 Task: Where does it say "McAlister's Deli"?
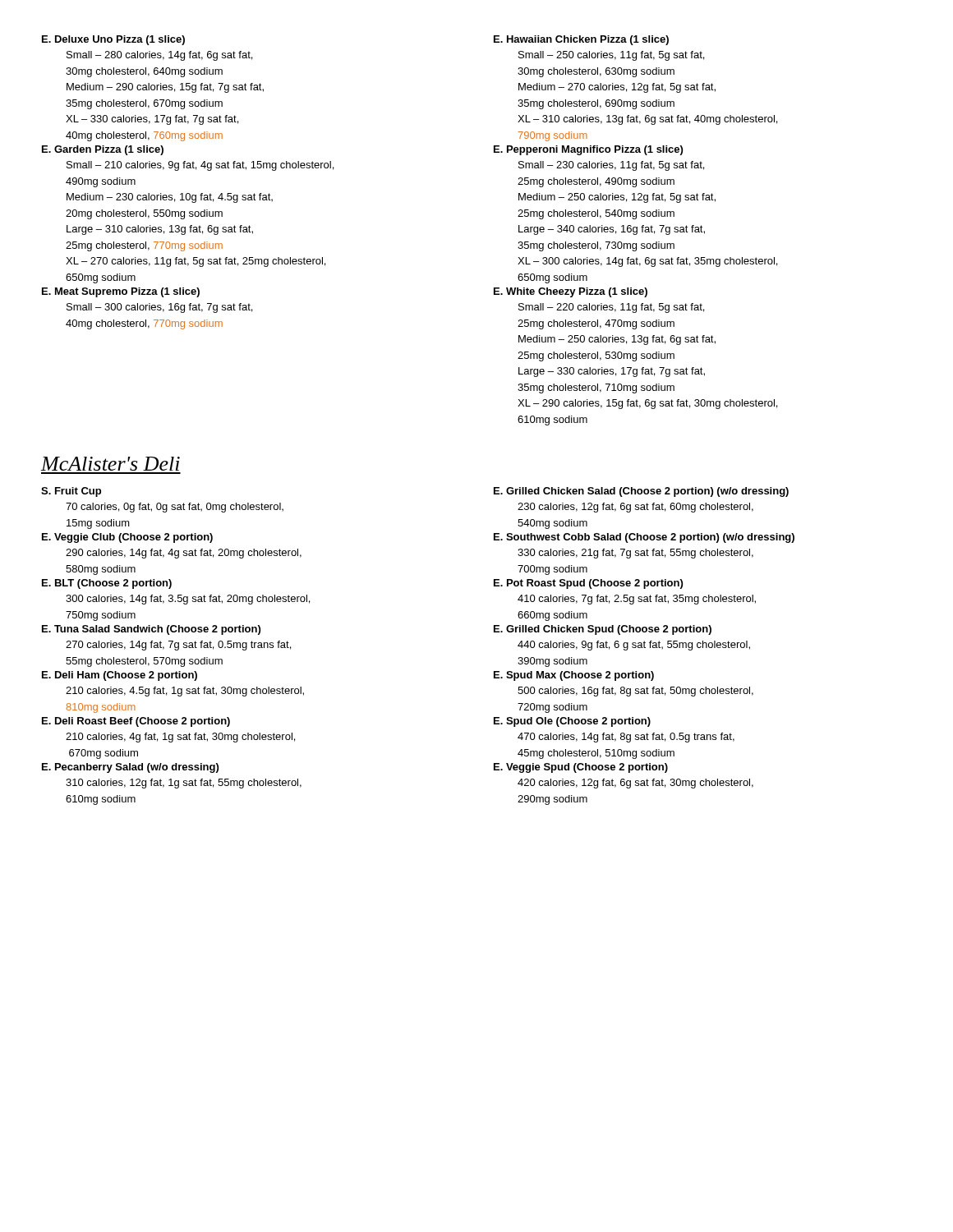coord(111,464)
